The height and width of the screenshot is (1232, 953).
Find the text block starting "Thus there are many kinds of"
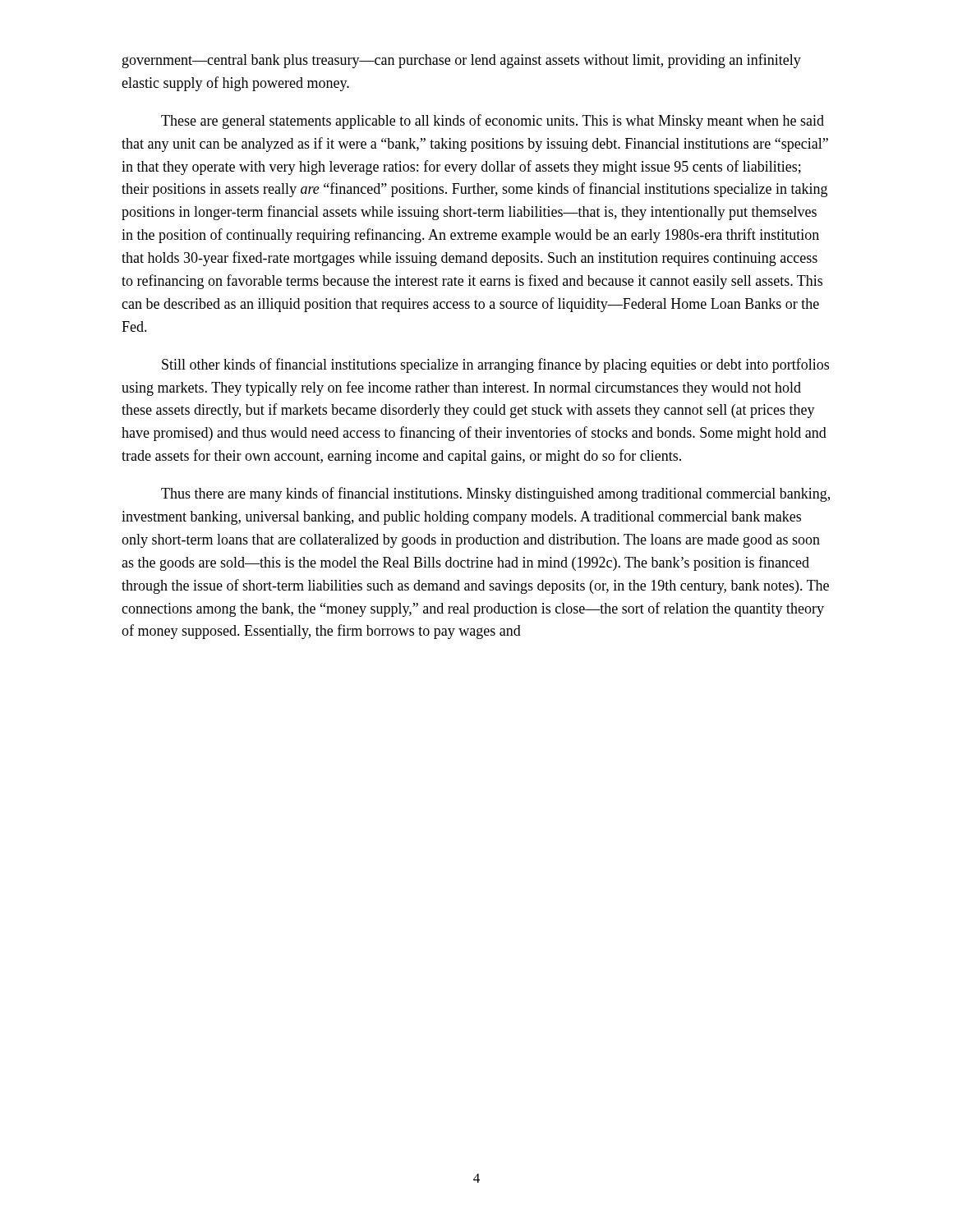click(x=476, y=563)
